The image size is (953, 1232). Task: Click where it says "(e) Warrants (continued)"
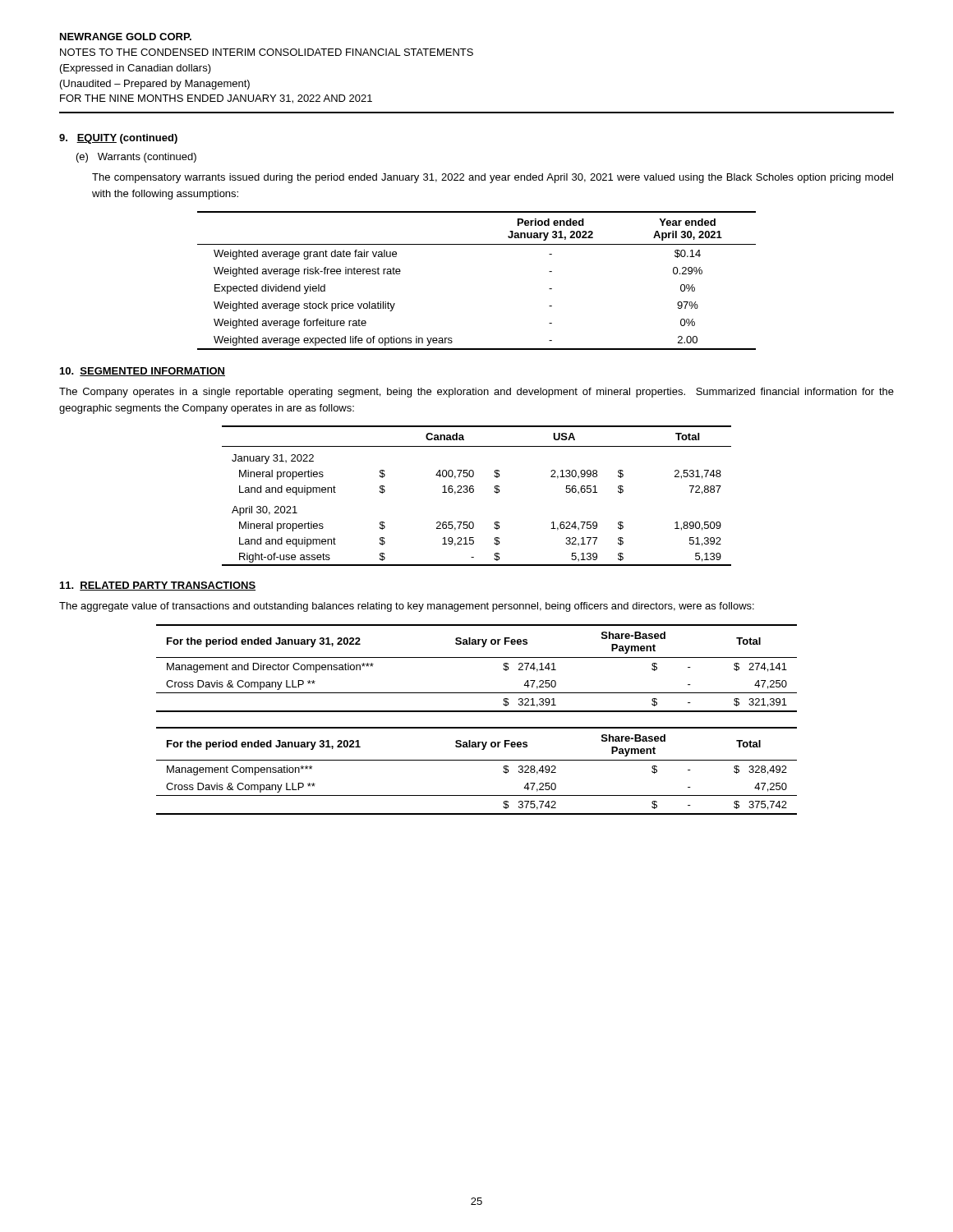pos(136,157)
